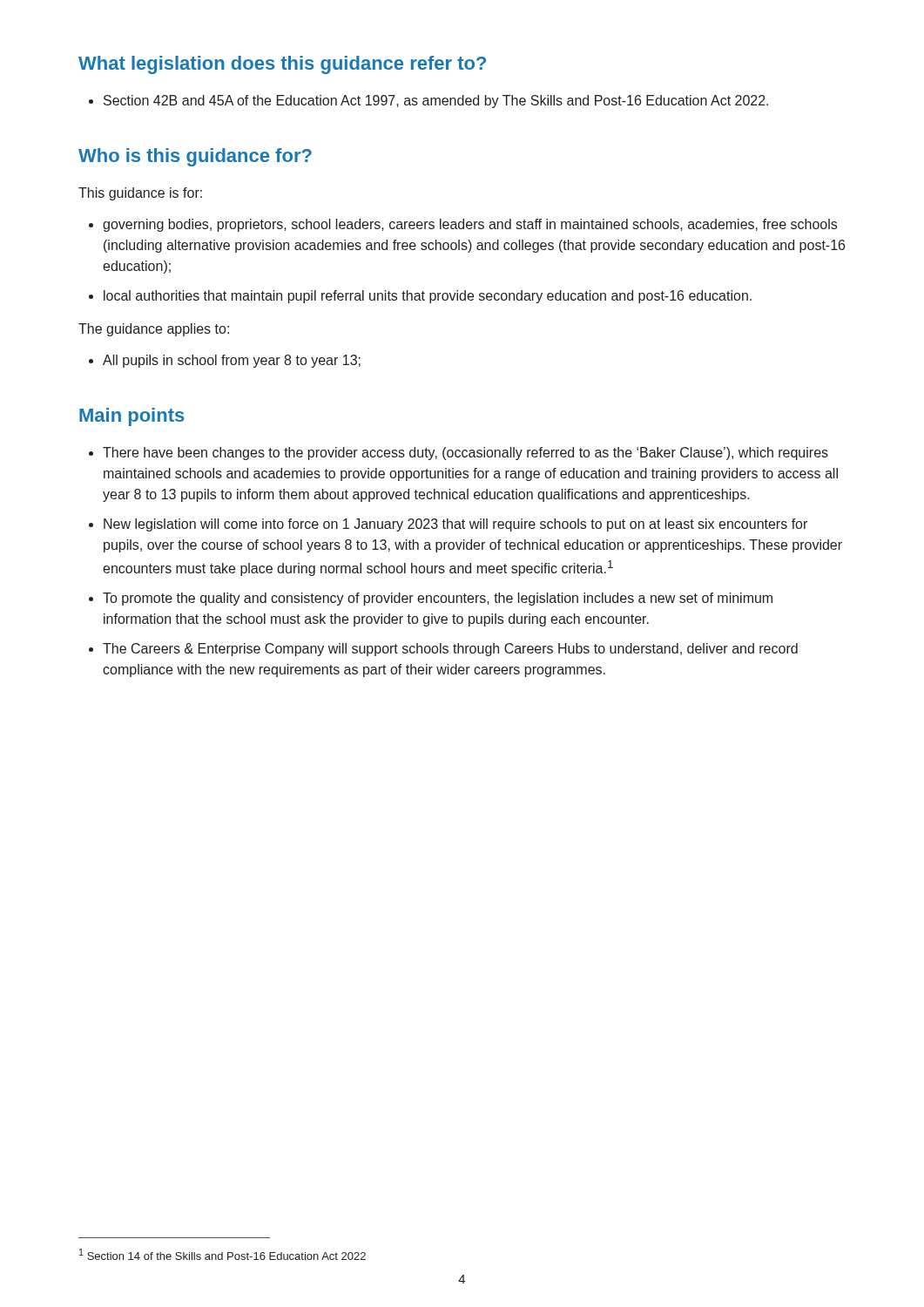Viewport: 924px width, 1307px height.
Task: Click on the text containing "The guidance applies to:"
Action: 154,330
